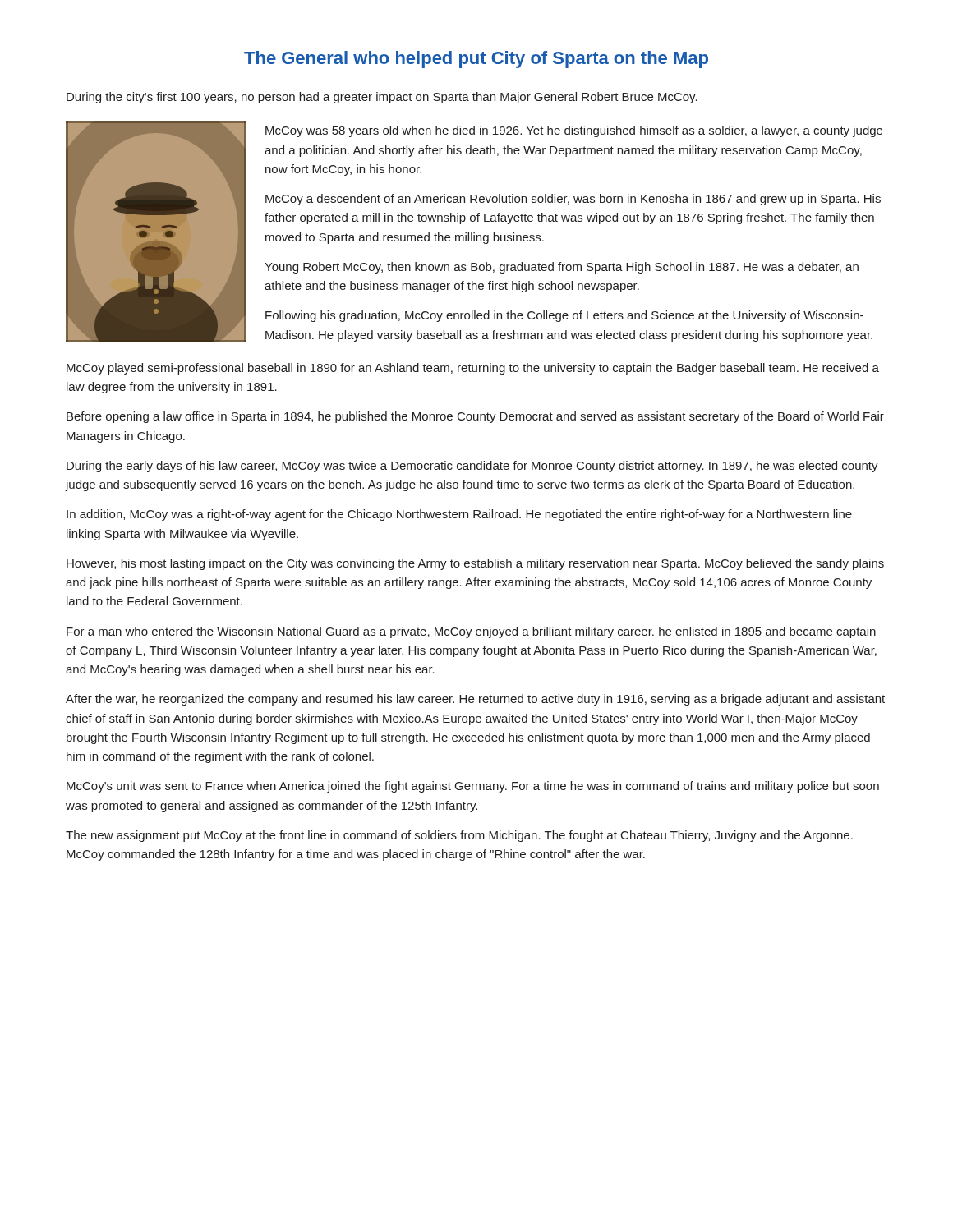Click on the text starting "After the war, he reorganized"
This screenshot has height=1232, width=953.
click(x=475, y=727)
